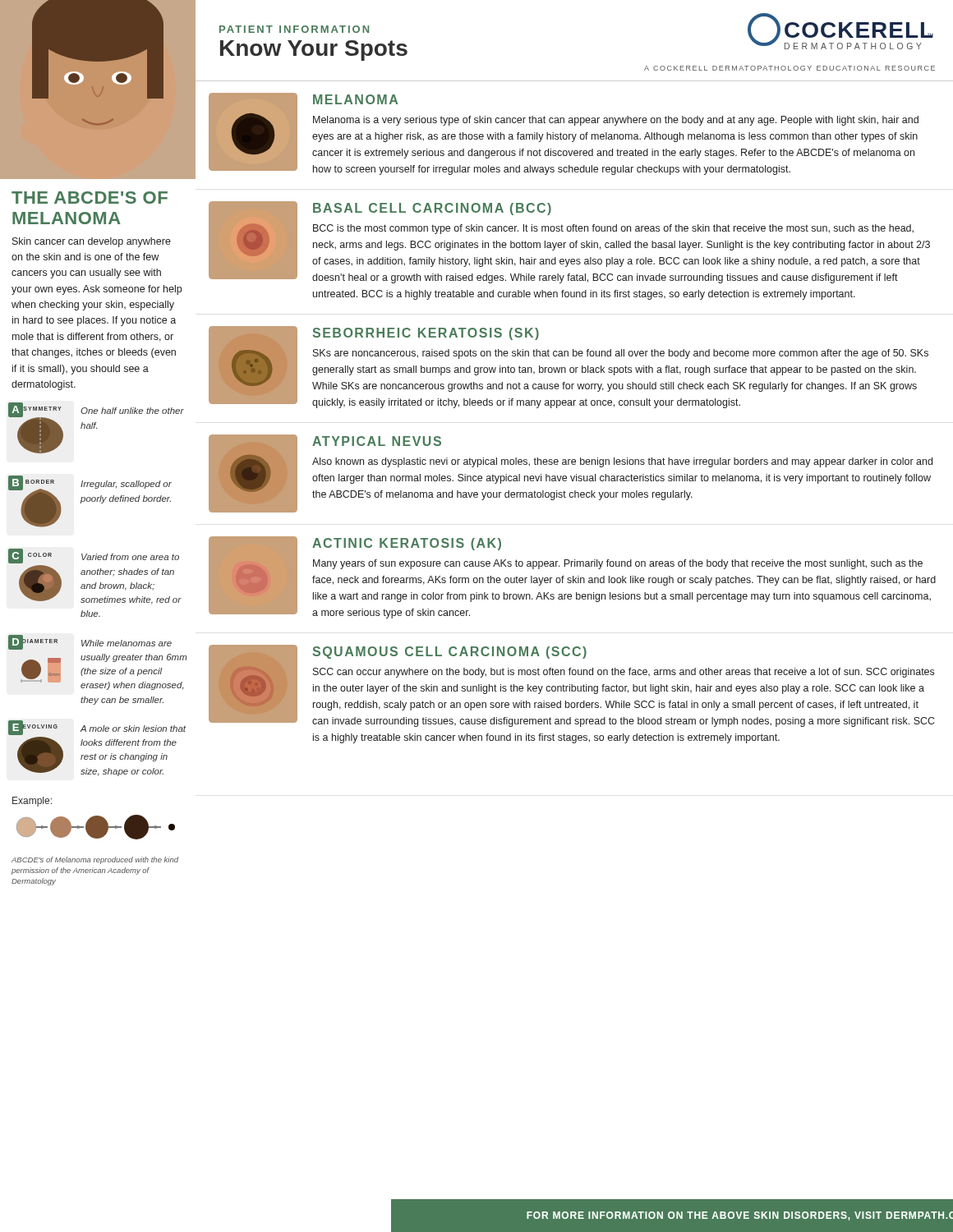Point to the text starting "One half unlike the other"

pos(132,418)
